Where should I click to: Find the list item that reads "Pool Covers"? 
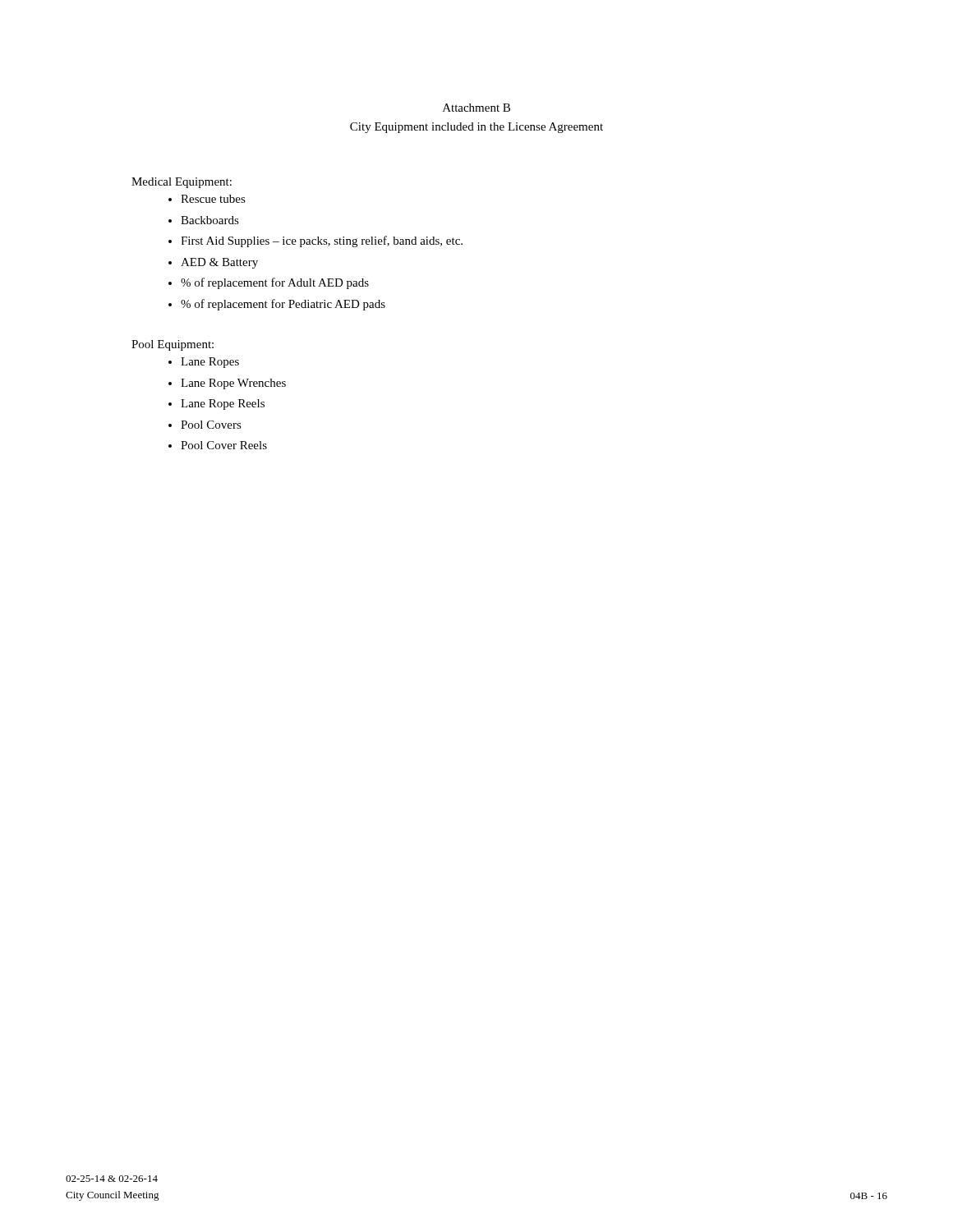click(211, 424)
